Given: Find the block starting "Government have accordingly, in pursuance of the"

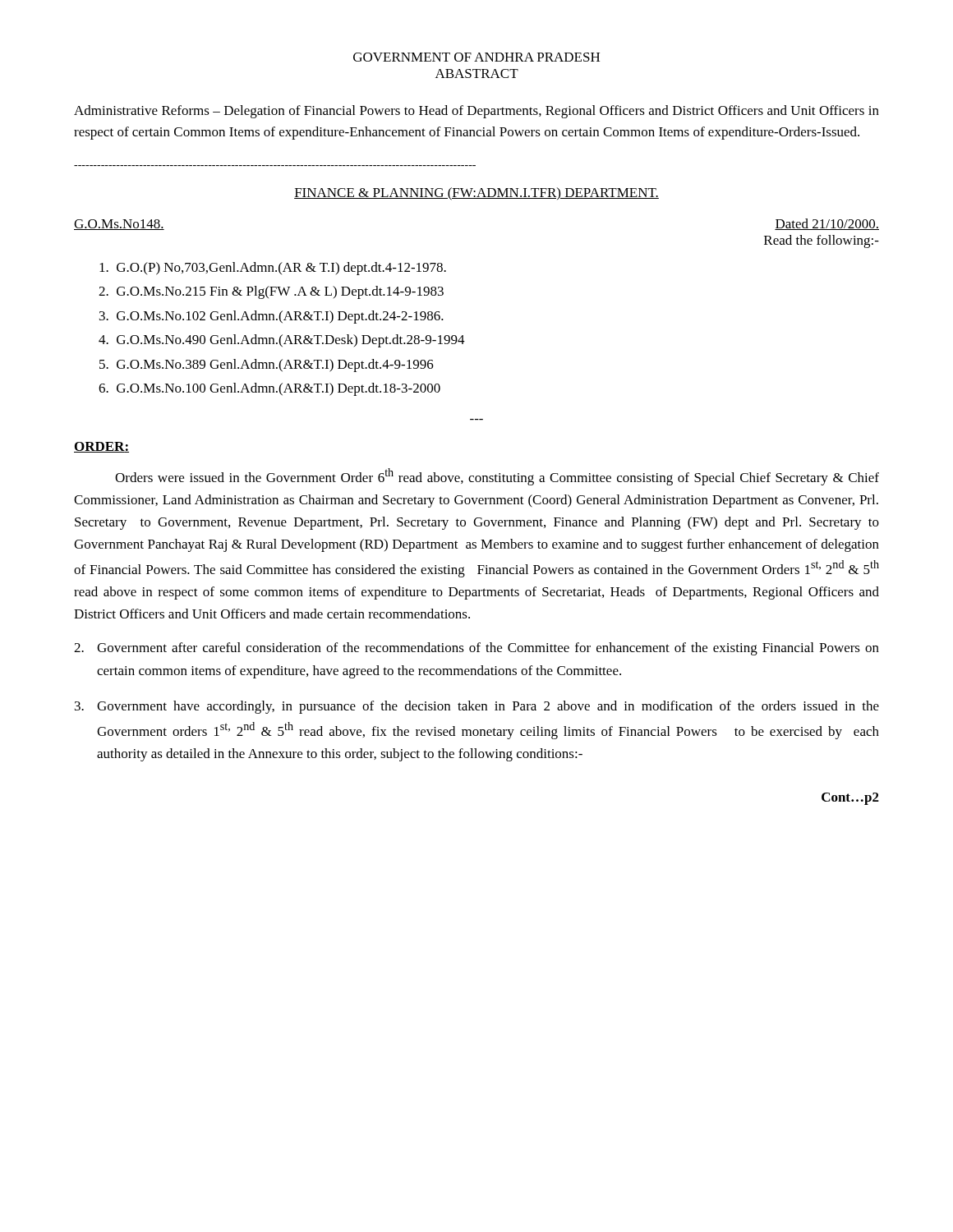Looking at the screenshot, I should (476, 730).
